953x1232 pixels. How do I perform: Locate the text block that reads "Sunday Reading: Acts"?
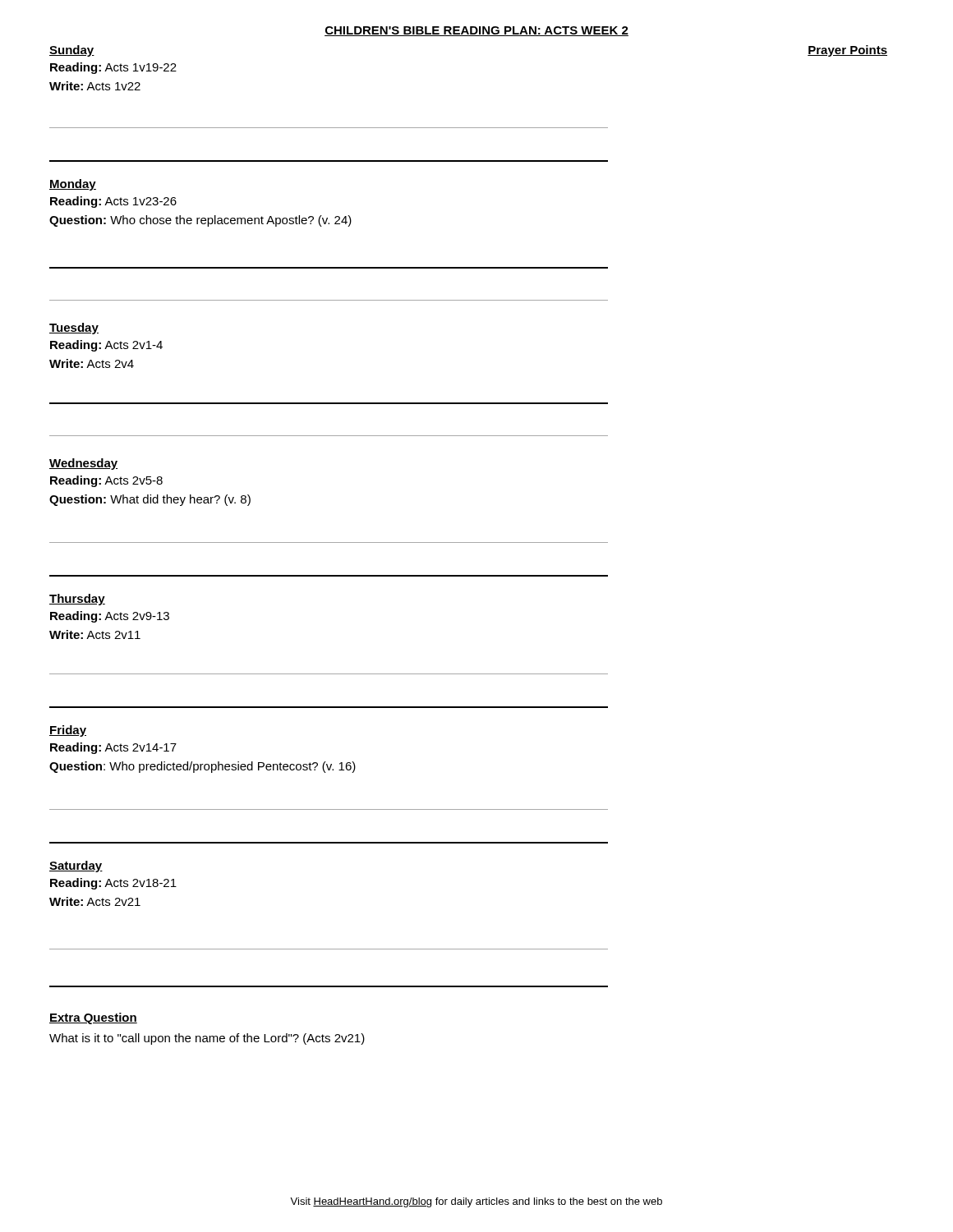tap(72, 51)
